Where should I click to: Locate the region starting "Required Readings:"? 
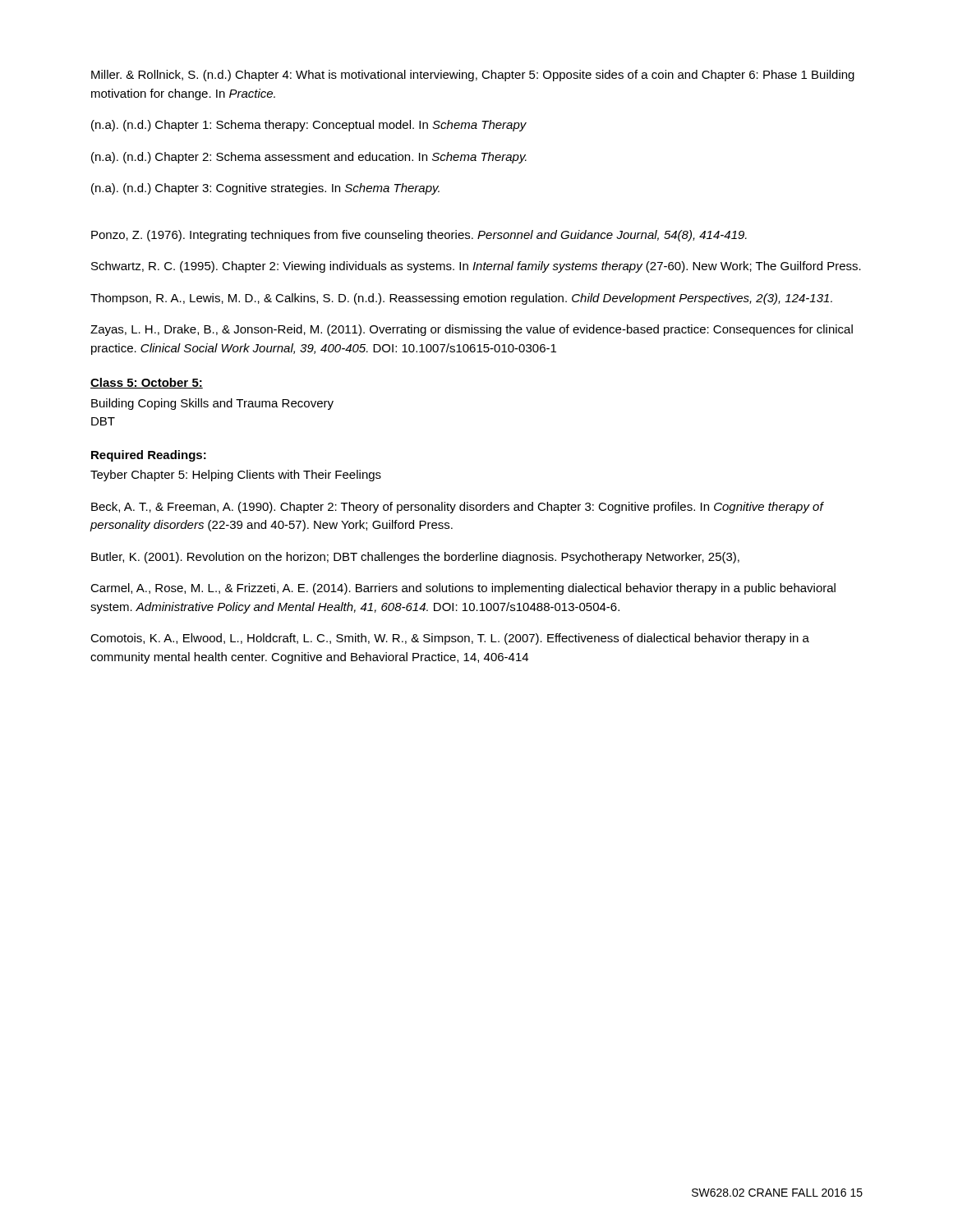149,454
